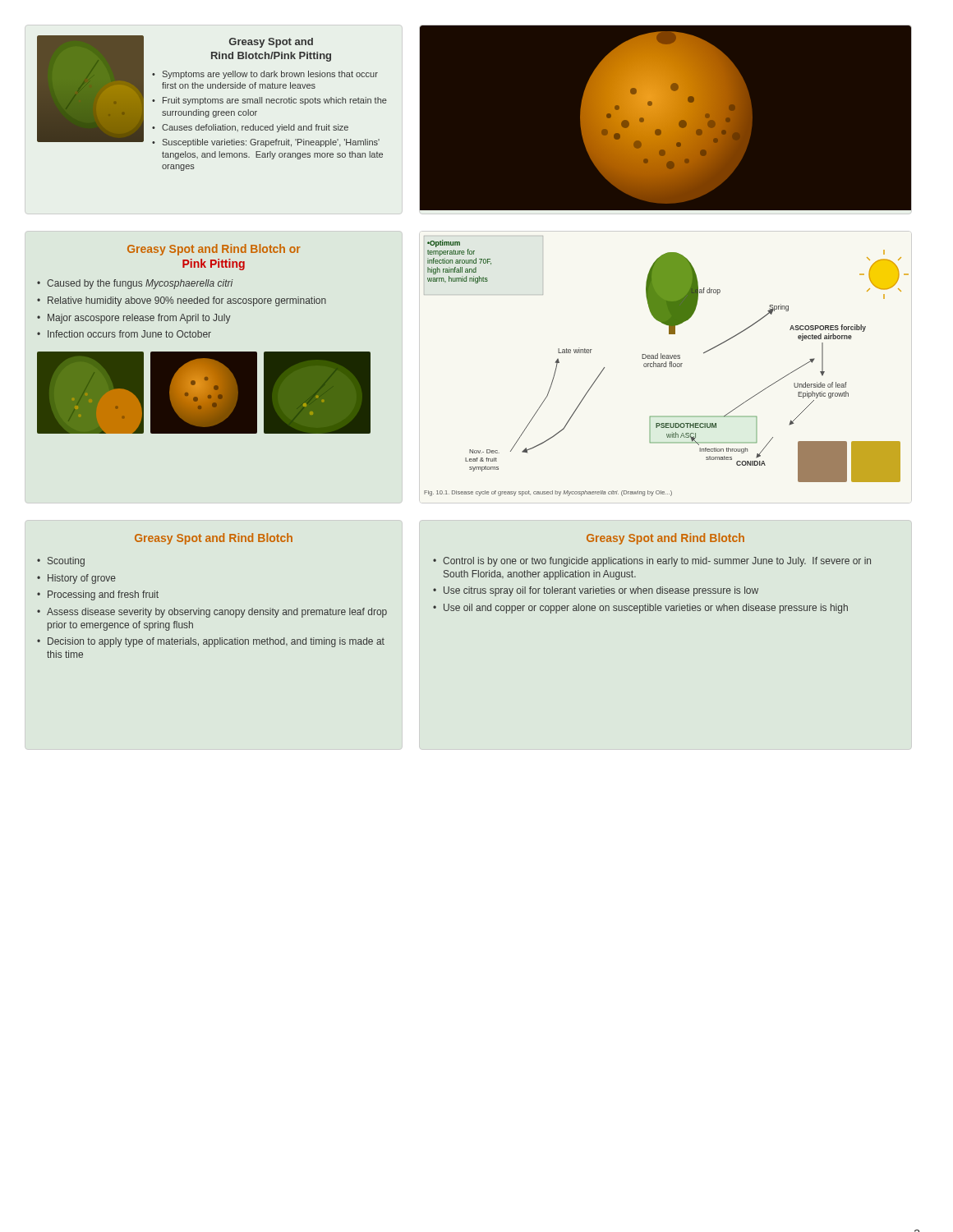Locate the list item with the text "Major ascospore release from April to July"

pyautogui.click(x=139, y=317)
